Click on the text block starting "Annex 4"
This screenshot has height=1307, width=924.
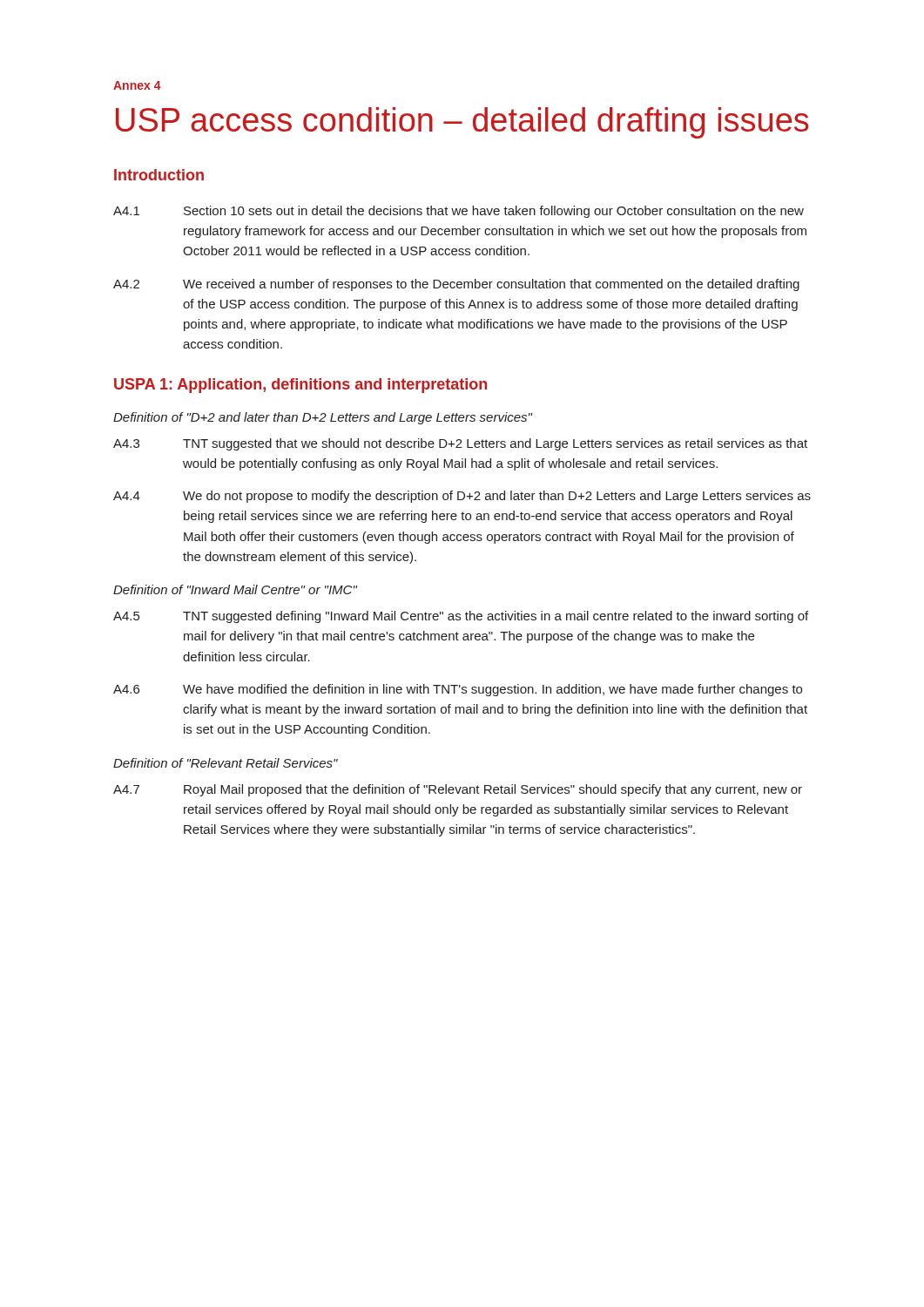[137, 85]
